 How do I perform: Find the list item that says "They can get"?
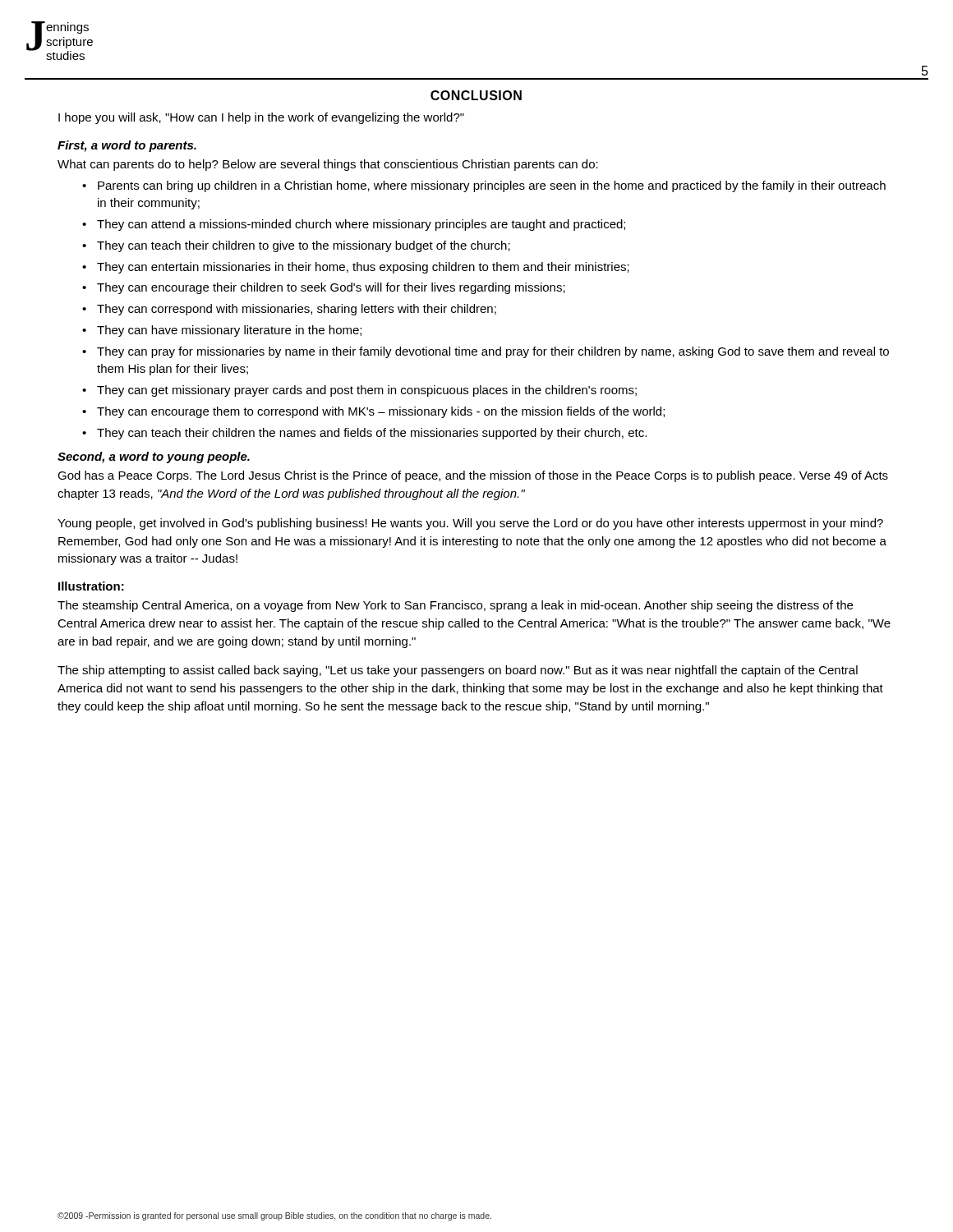coord(367,390)
